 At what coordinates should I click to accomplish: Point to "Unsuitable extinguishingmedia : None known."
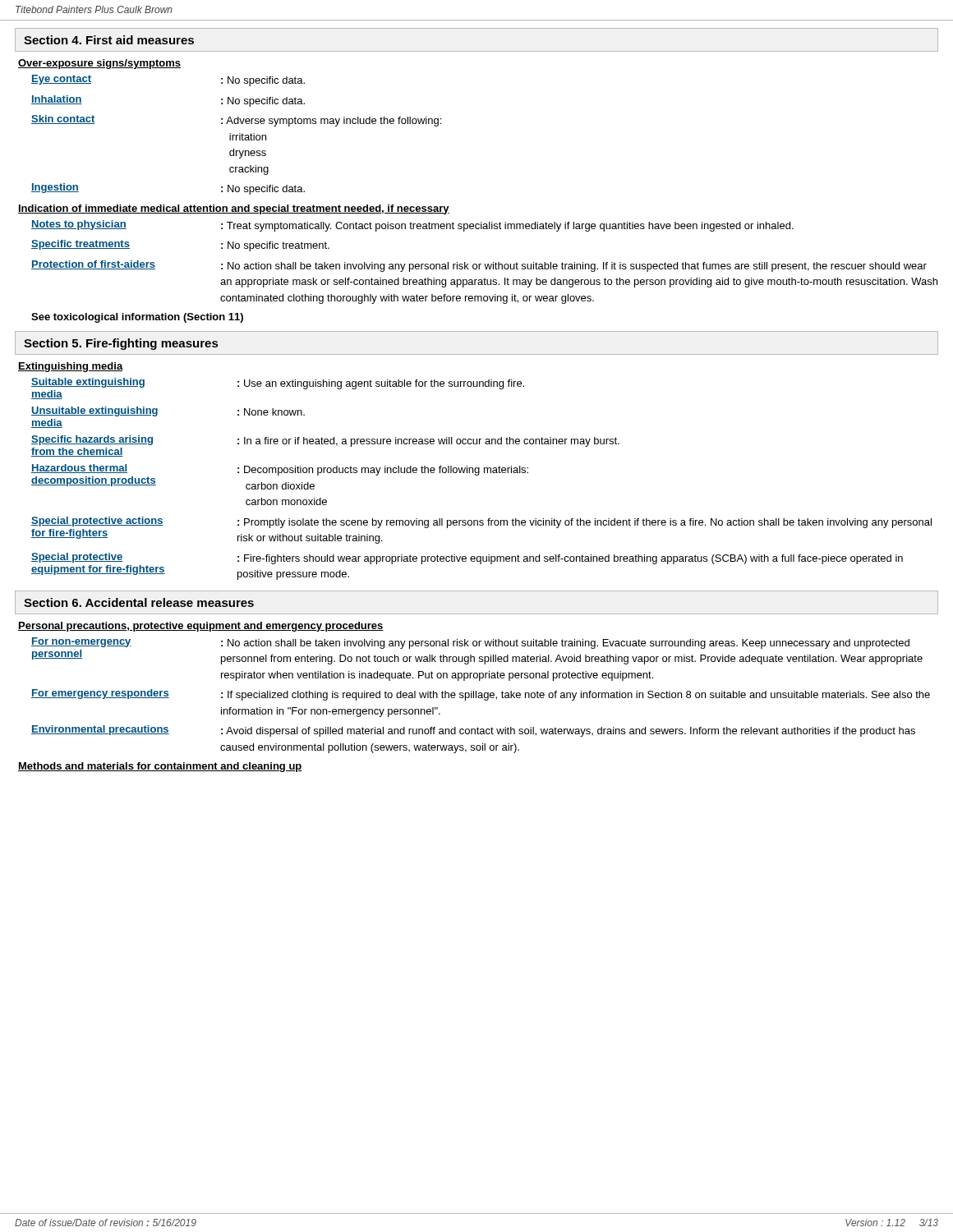(72, 411)
